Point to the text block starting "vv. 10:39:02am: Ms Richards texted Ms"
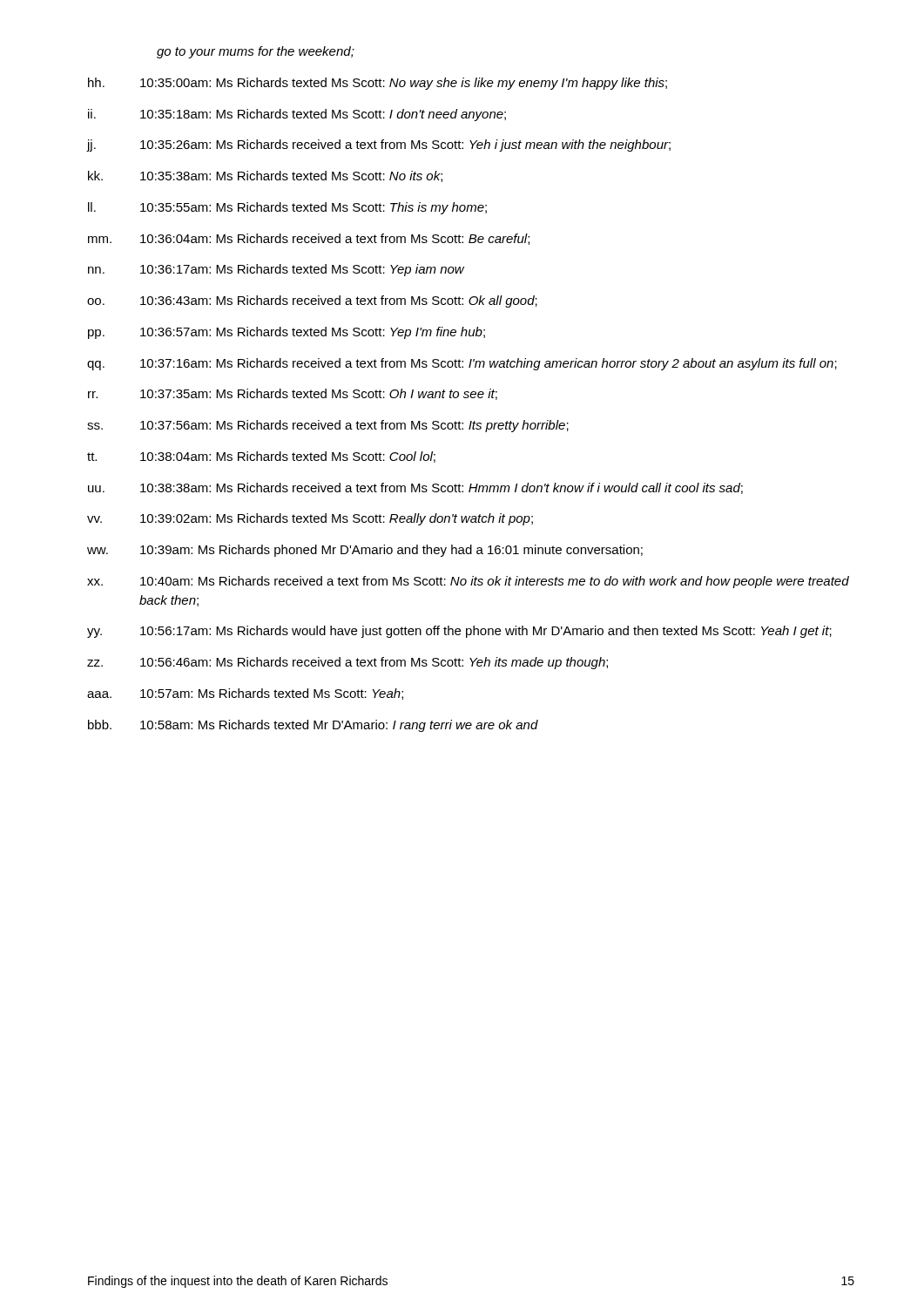924x1307 pixels. click(x=471, y=519)
